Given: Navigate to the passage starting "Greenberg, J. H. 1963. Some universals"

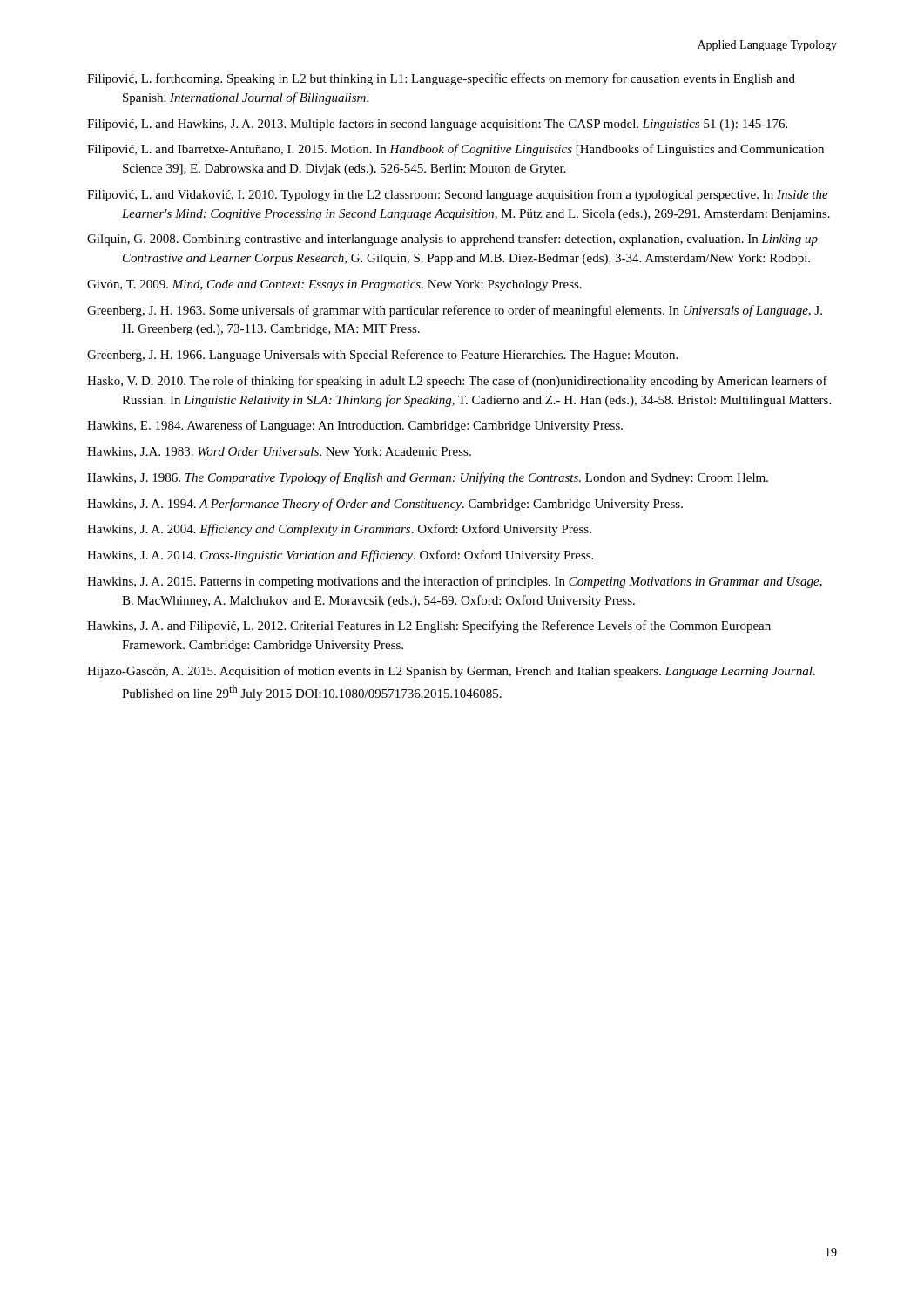Looking at the screenshot, I should pyautogui.click(x=455, y=319).
